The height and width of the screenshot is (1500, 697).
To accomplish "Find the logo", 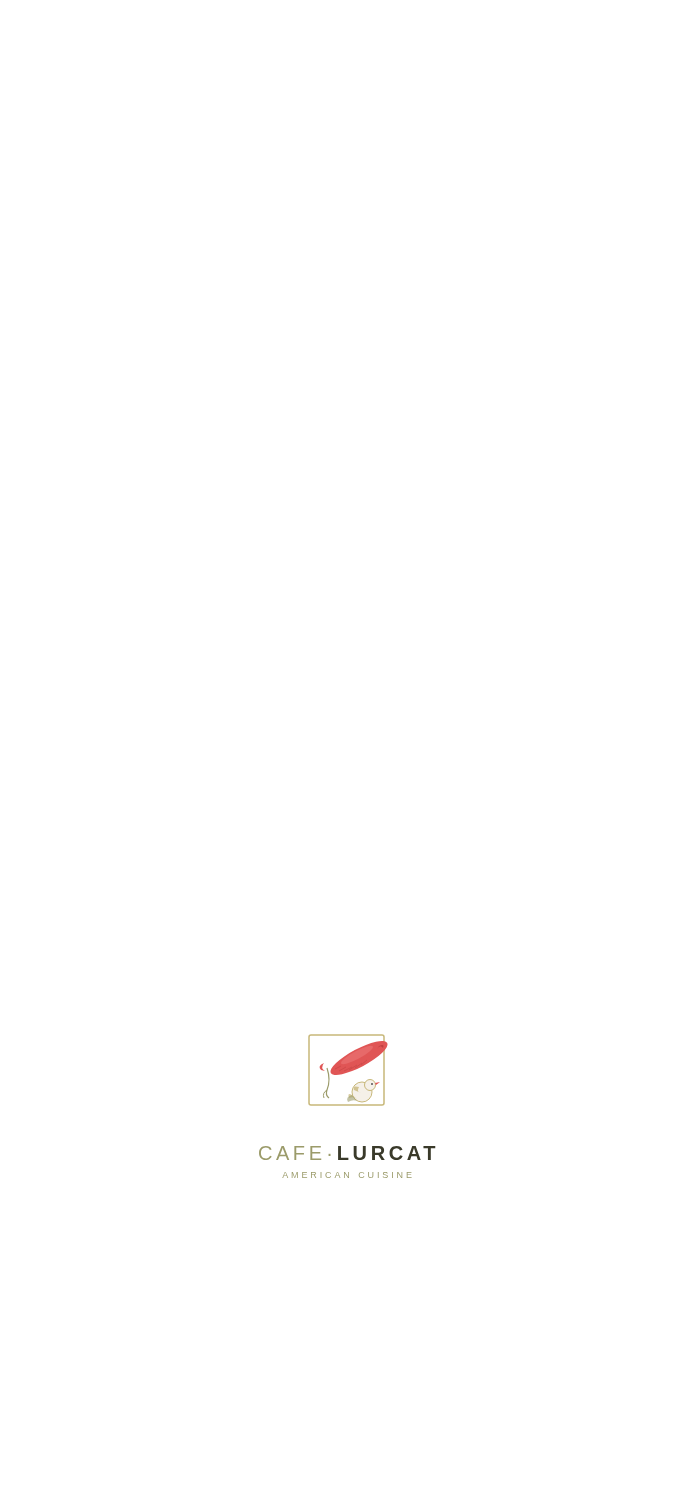I will 348,1105.
